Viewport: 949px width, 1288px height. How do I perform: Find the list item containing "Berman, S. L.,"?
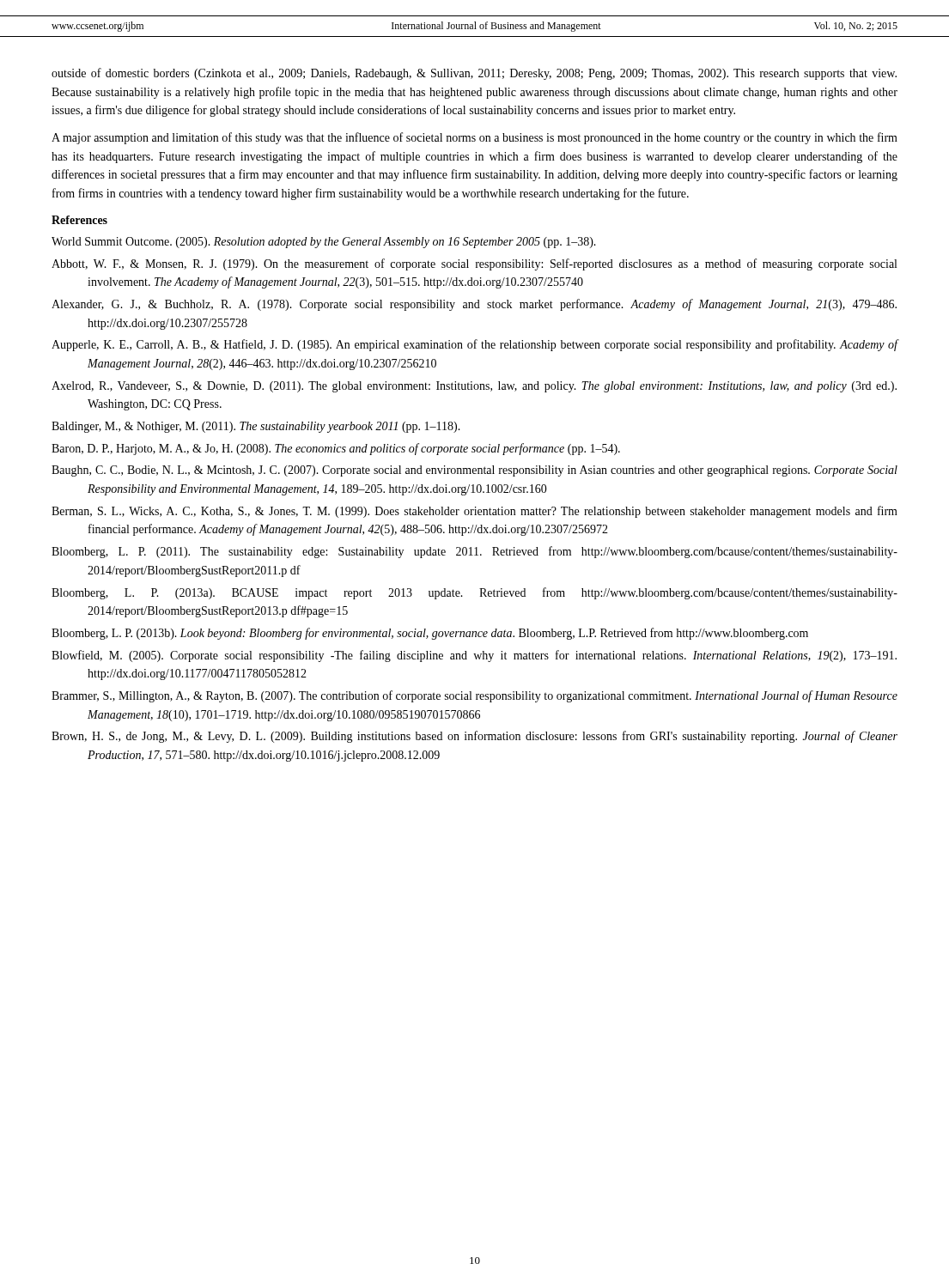coord(474,520)
